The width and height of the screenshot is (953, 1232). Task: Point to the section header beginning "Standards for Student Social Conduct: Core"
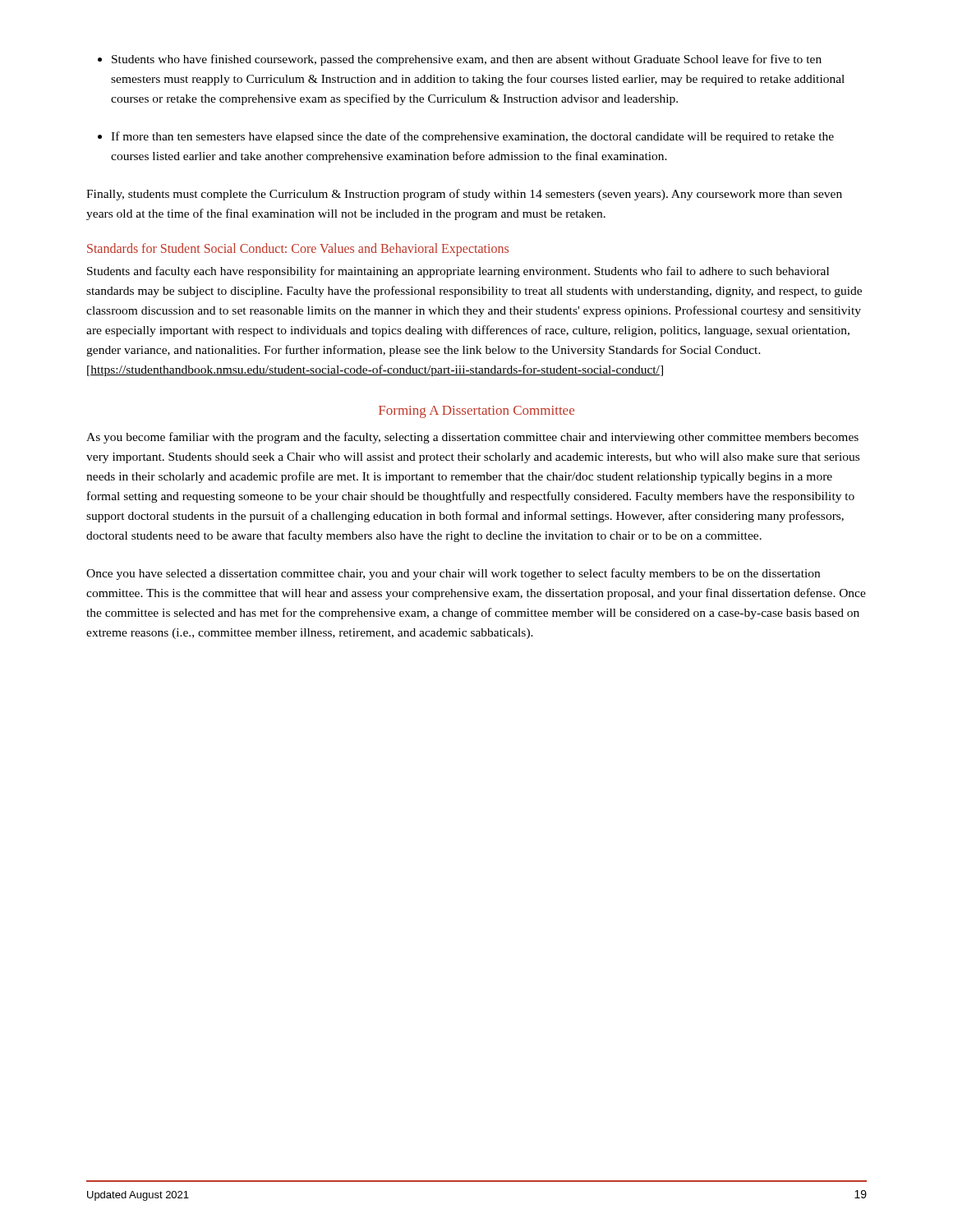point(298,249)
